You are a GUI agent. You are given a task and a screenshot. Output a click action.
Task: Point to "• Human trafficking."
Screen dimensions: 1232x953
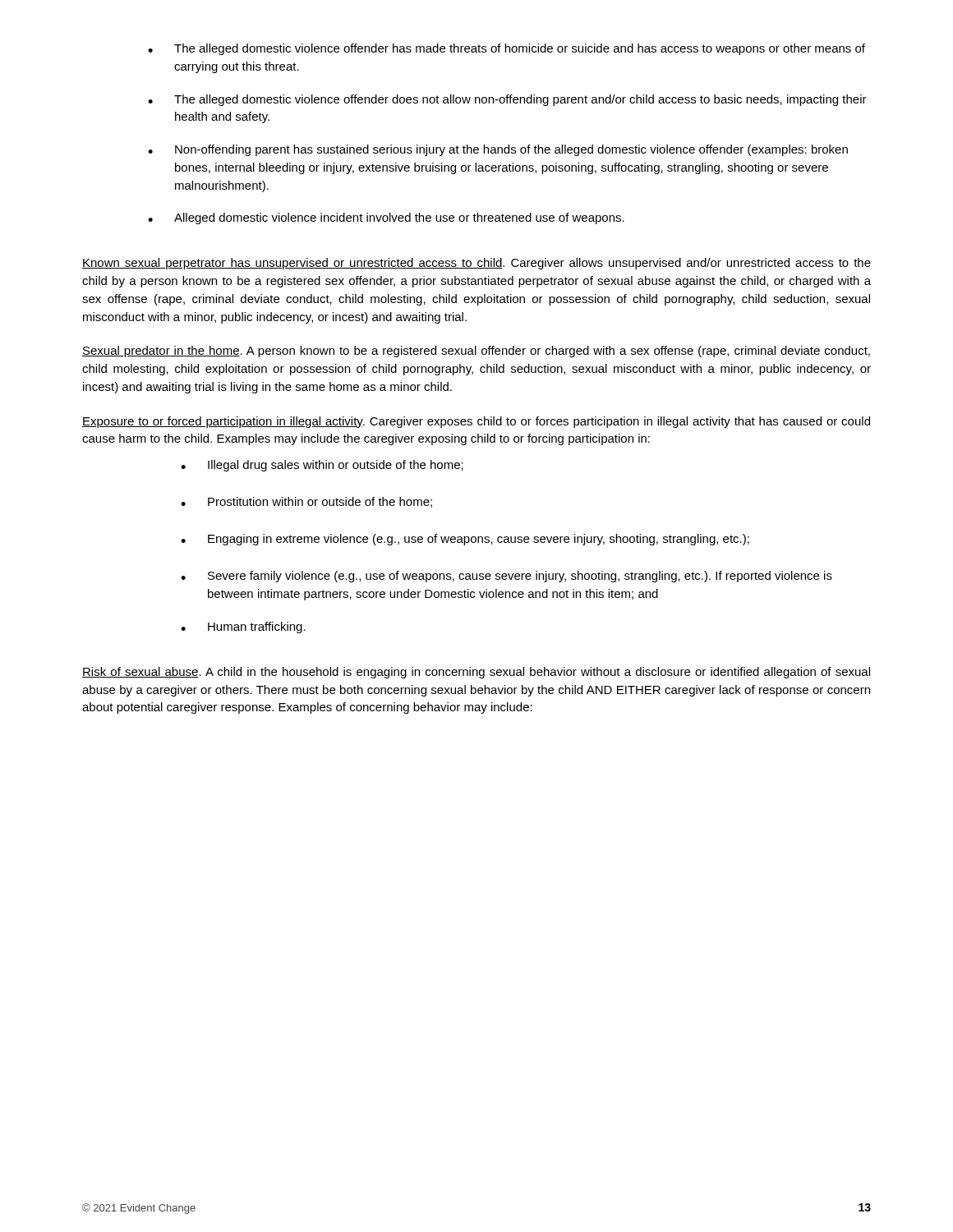tap(243, 627)
